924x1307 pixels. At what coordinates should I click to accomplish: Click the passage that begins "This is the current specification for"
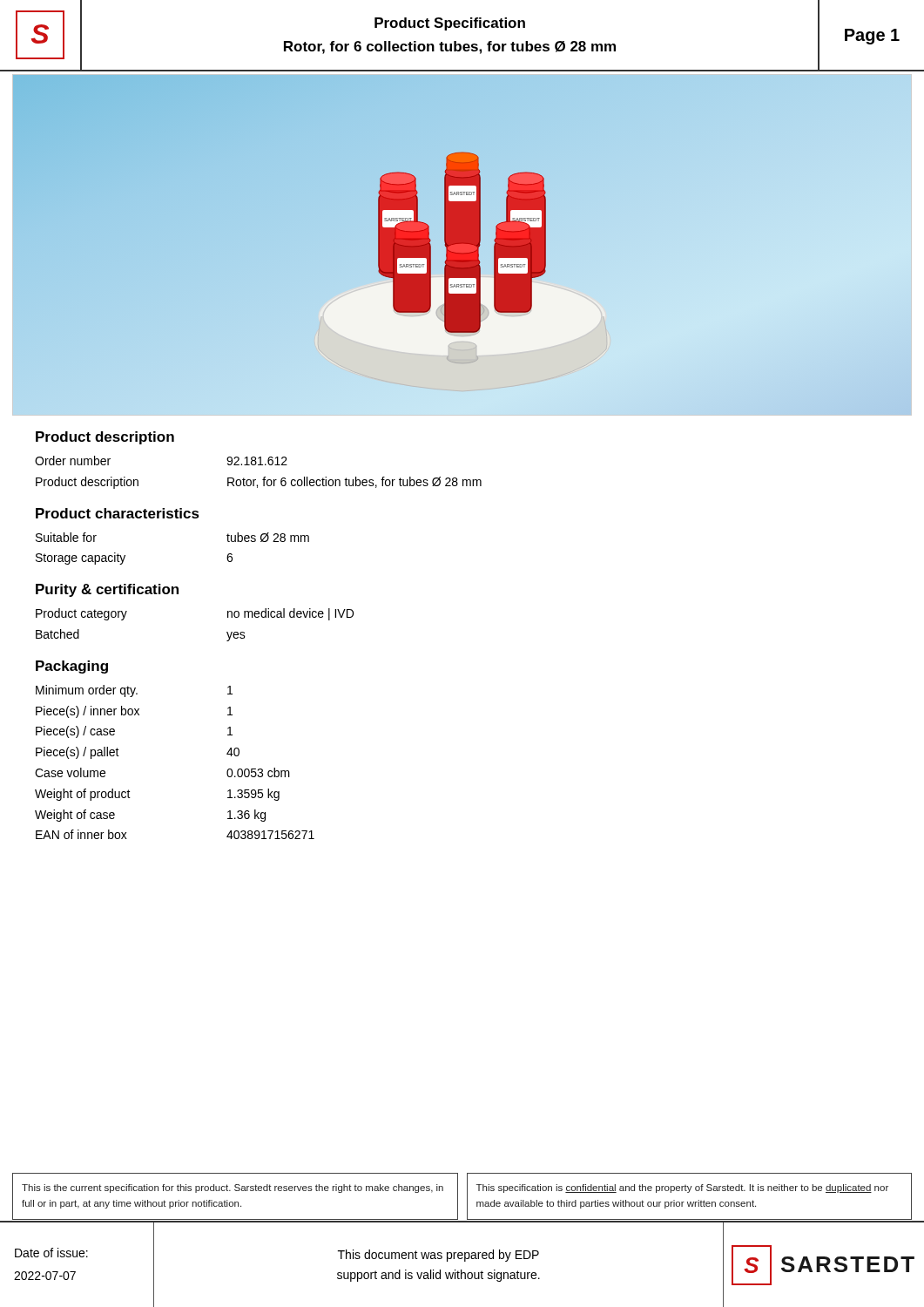233,1196
